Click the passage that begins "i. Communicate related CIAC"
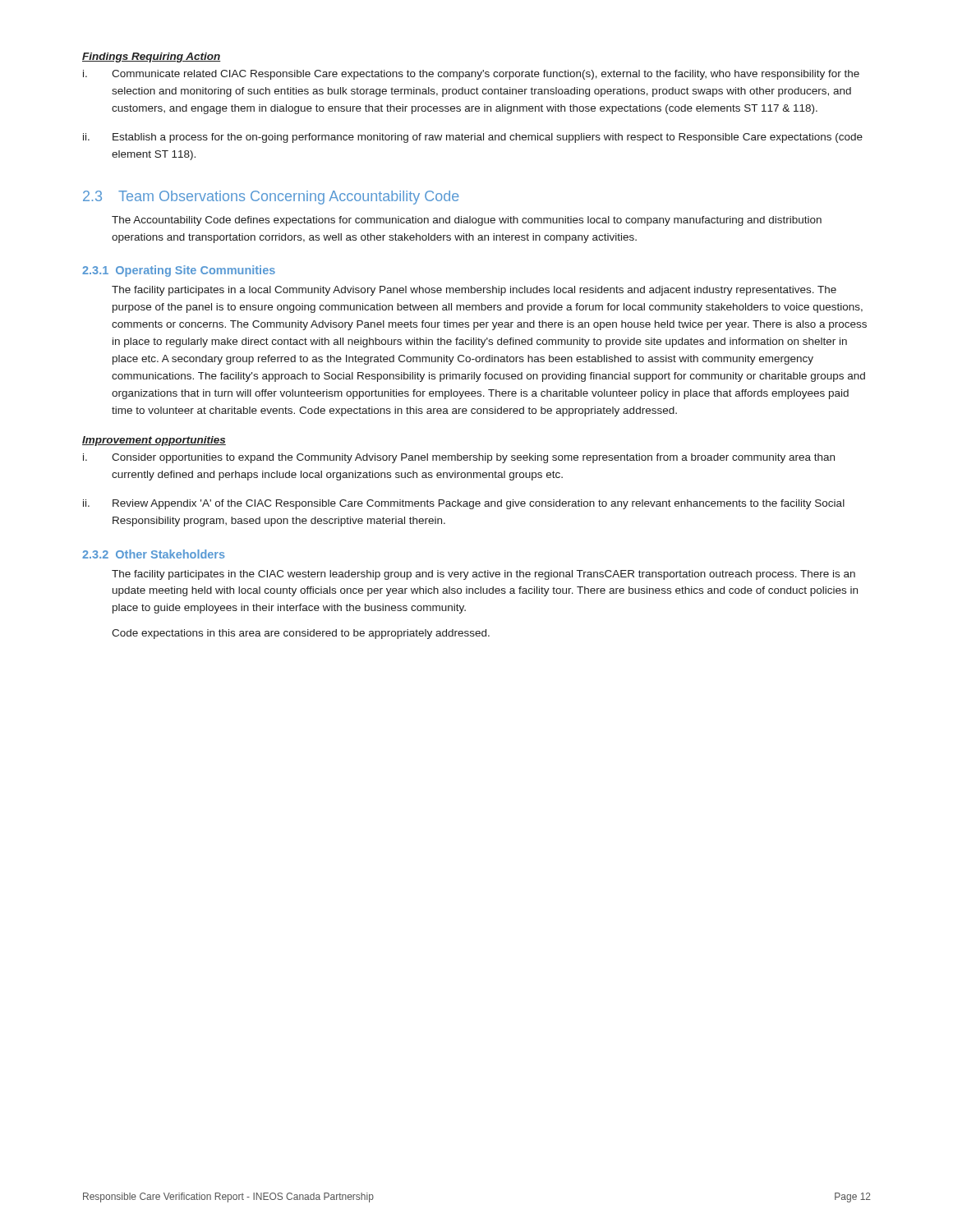The image size is (953, 1232). pos(476,91)
